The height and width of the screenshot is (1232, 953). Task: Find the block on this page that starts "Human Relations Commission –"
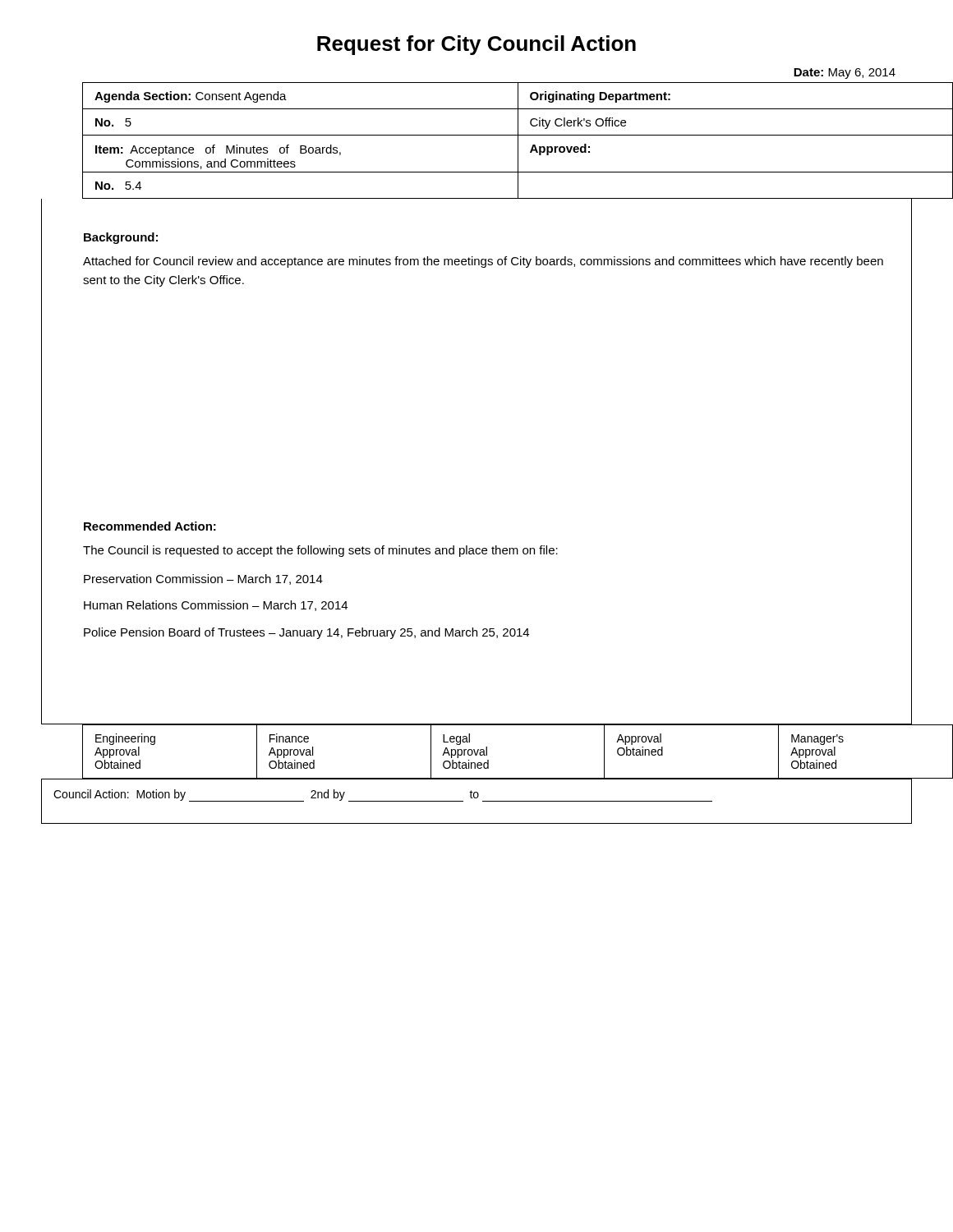(216, 605)
